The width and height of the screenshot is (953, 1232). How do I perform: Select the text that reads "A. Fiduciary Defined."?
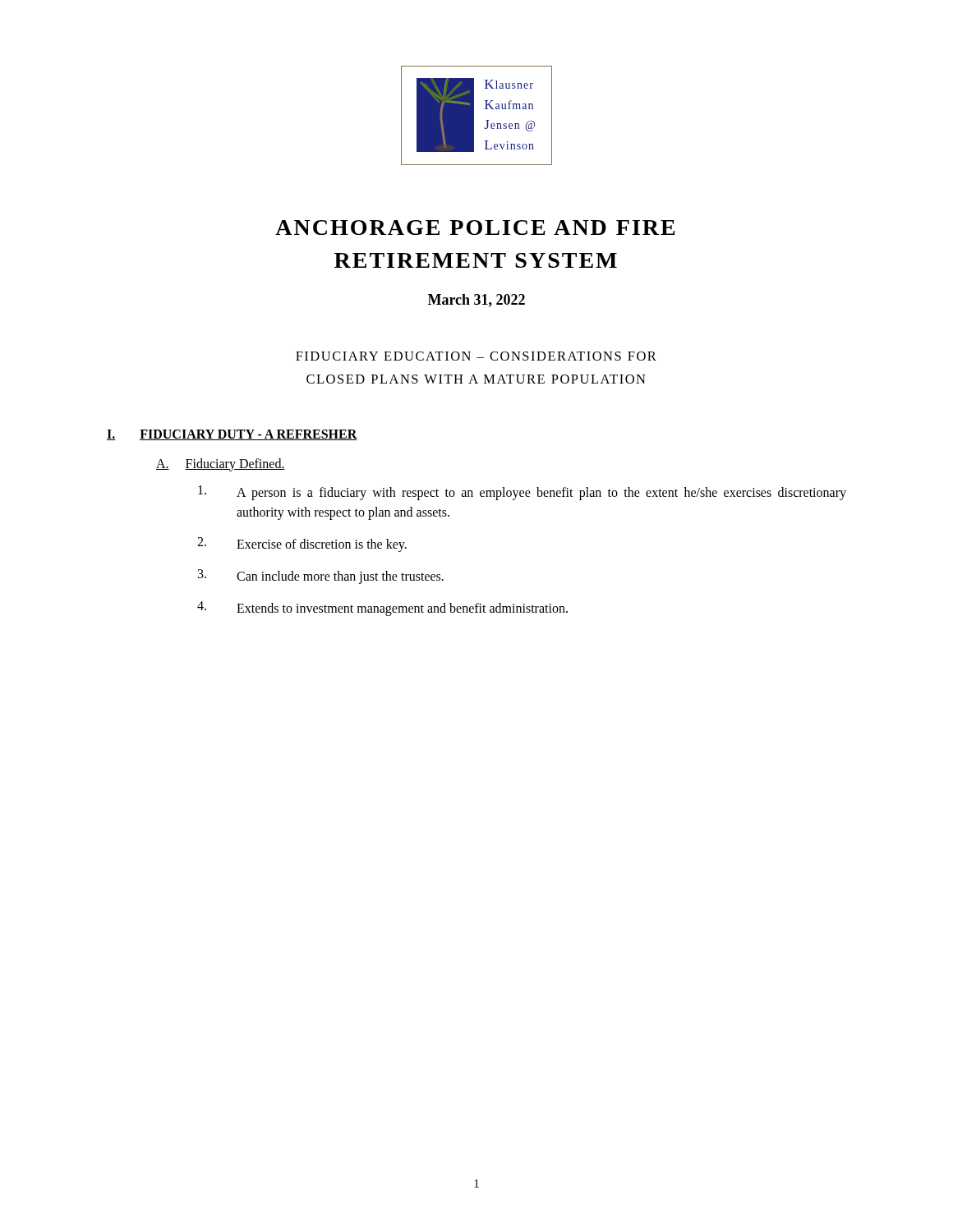click(220, 464)
